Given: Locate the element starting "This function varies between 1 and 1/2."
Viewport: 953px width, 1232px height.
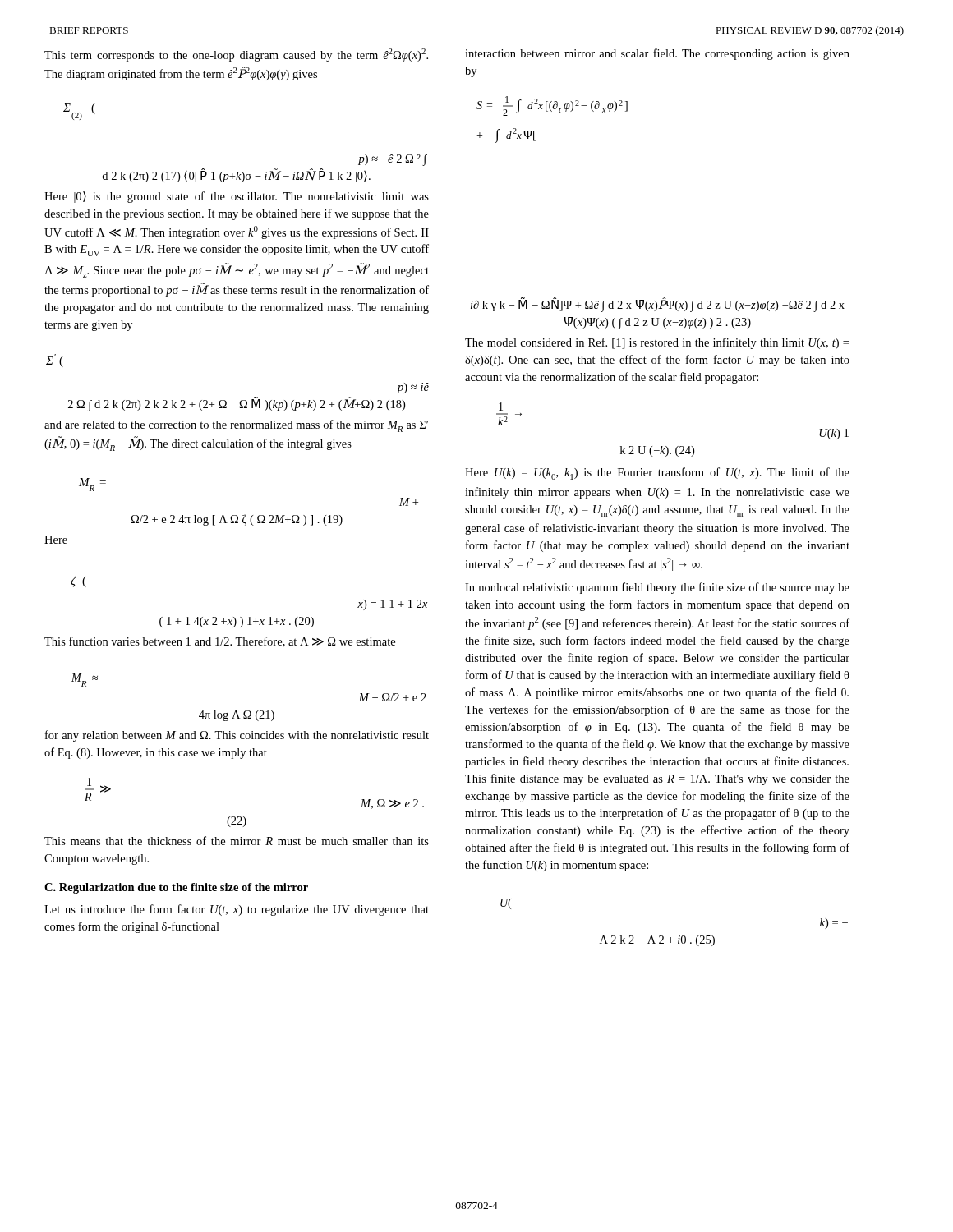Looking at the screenshot, I should coord(237,642).
